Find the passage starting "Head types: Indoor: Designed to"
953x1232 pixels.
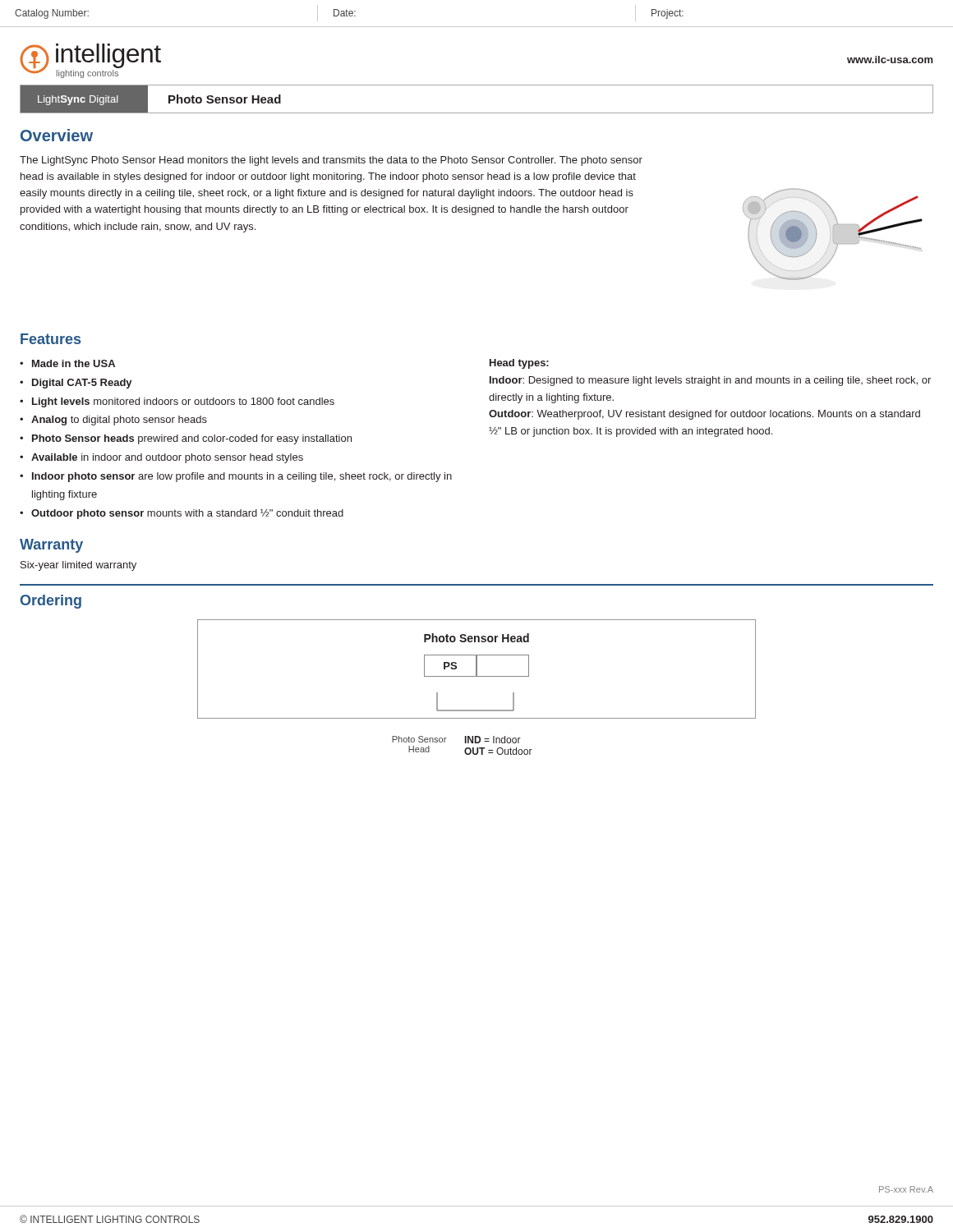pyautogui.click(x=710, y=397)
